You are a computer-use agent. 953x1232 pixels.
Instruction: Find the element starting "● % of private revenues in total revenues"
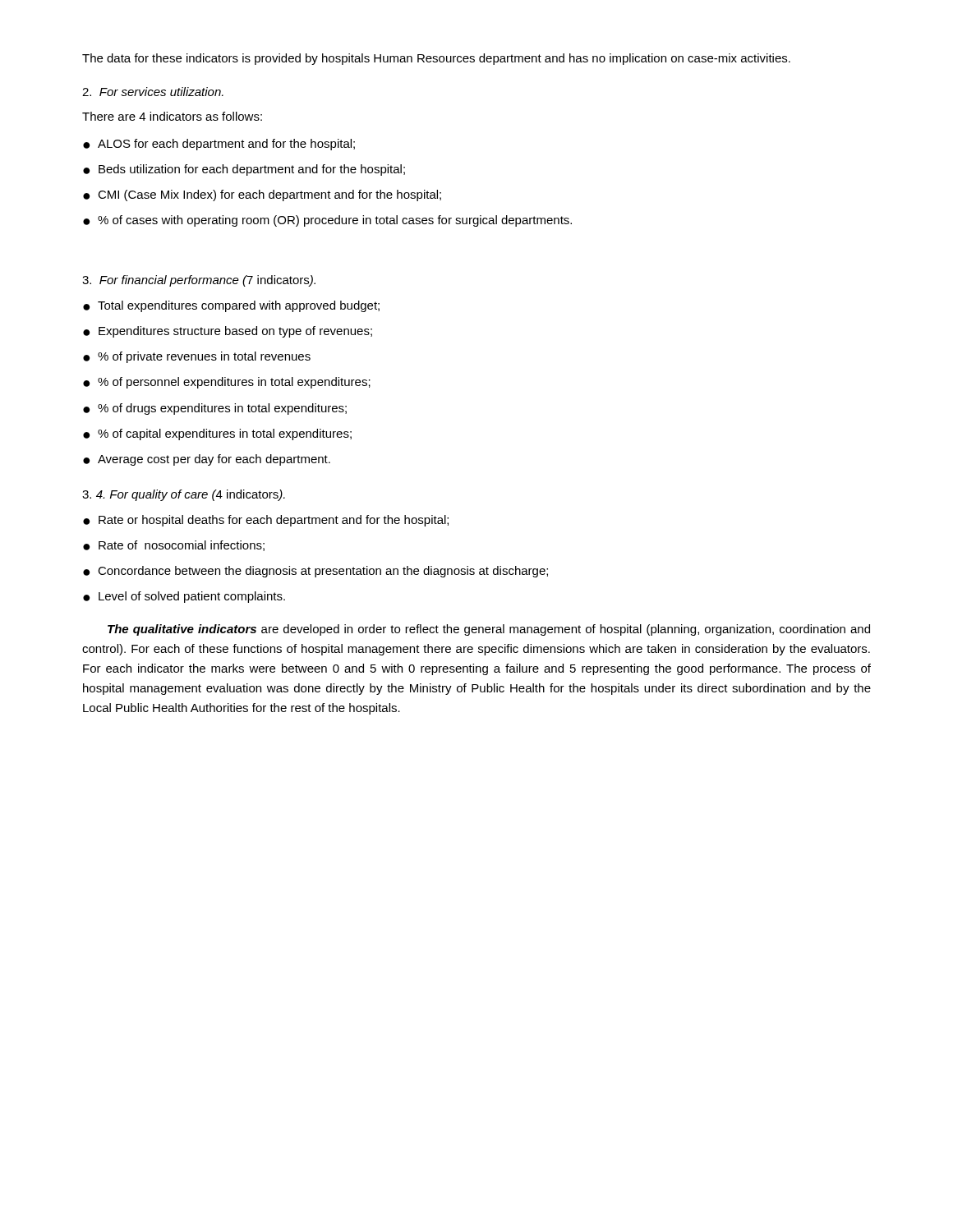tap(196, 358)
